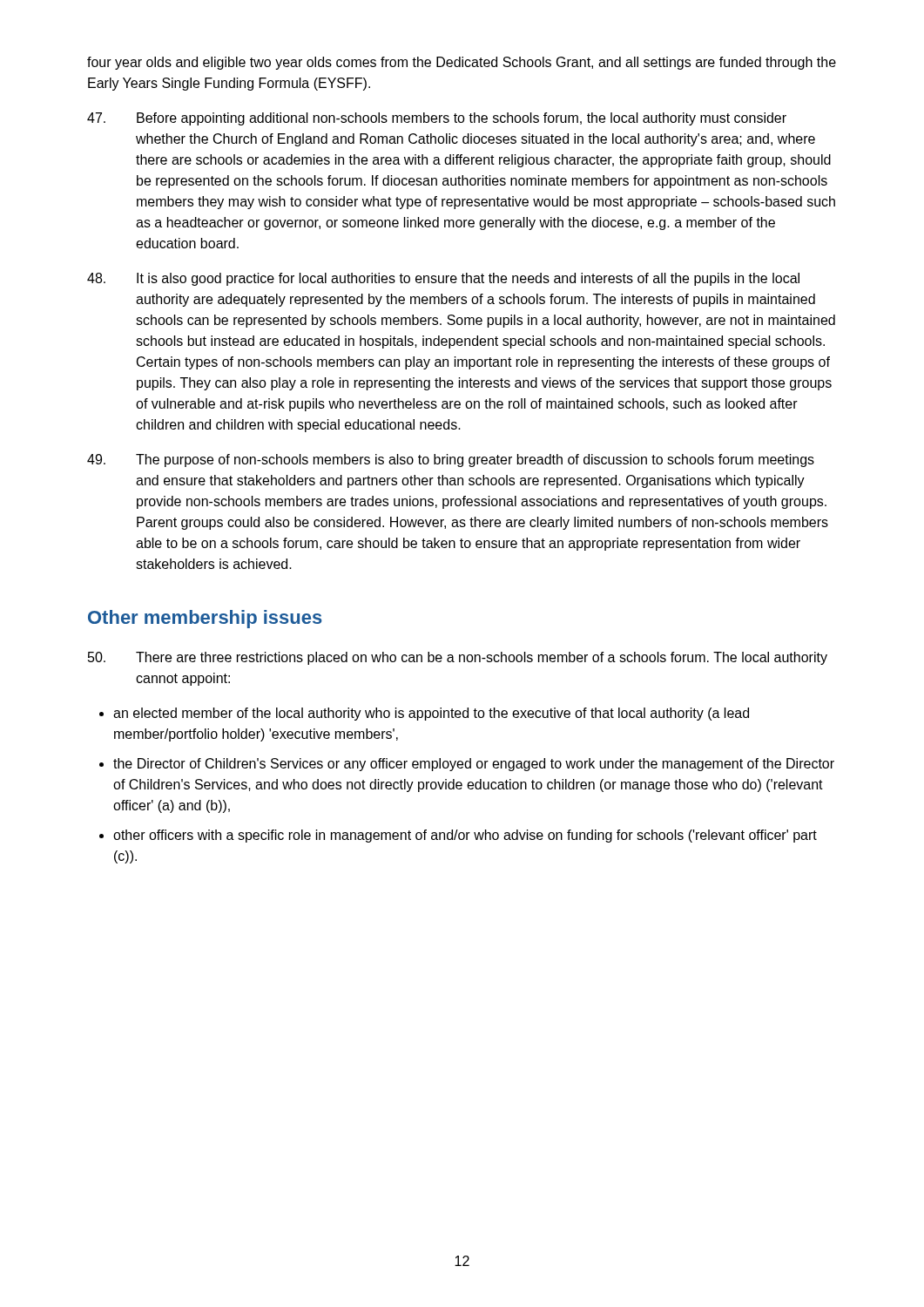Viewport: 924px width, 1307px height.
Task: Where is the passage that starts "the Director of Children's Services or any officer"?
Action: (475, 785)
